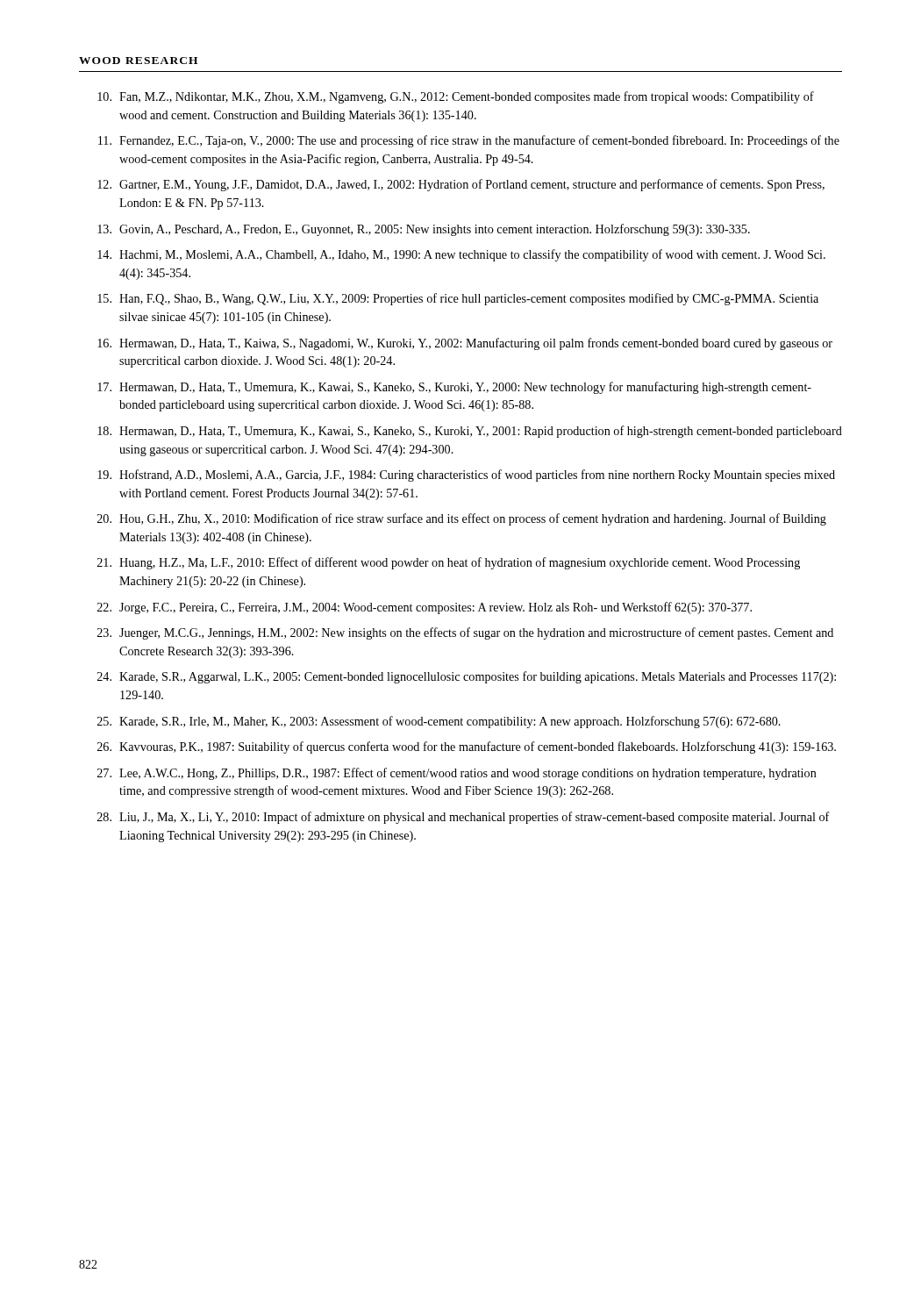Locate the text starting "25. Karade, S.R., Irle,"
The width and height of the screenshot is (921, 1316).
pyautogui.click(x=460, y=721)
